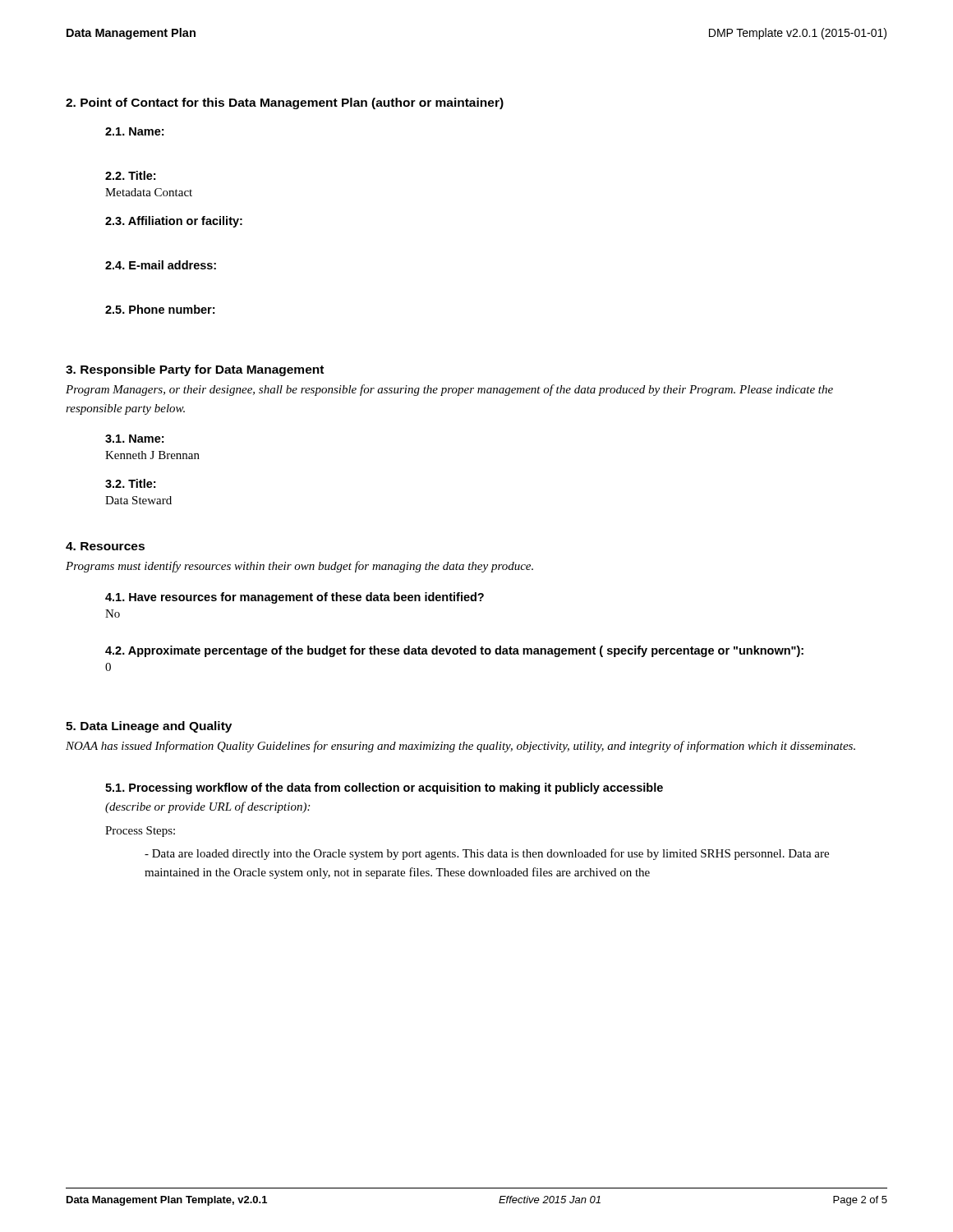
Task: Point to the text starting "NOAA has issued Information Quality Guidelines for ensuring"
Action: [x=476, y=746]
